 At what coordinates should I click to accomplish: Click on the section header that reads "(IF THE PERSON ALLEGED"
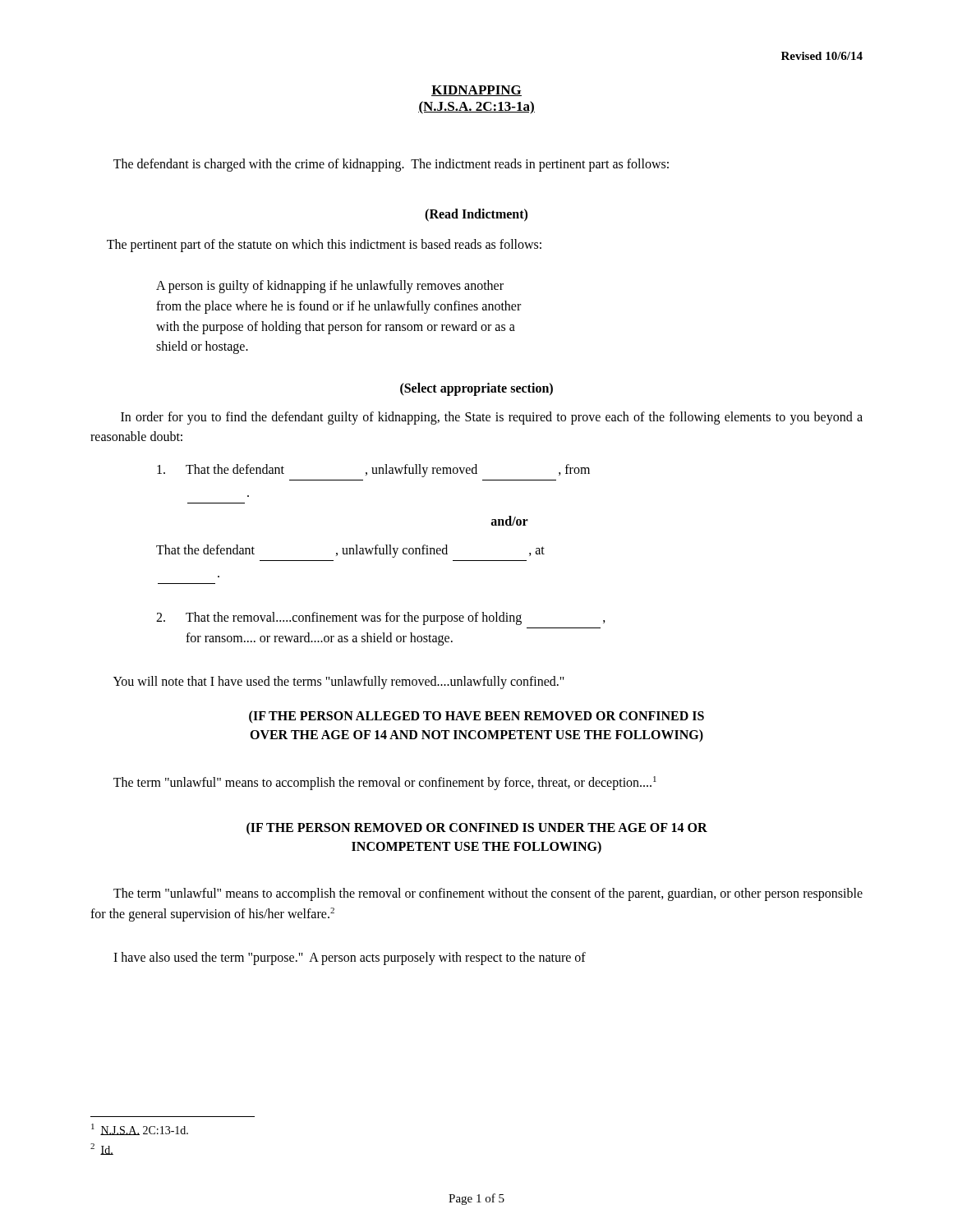476,725
